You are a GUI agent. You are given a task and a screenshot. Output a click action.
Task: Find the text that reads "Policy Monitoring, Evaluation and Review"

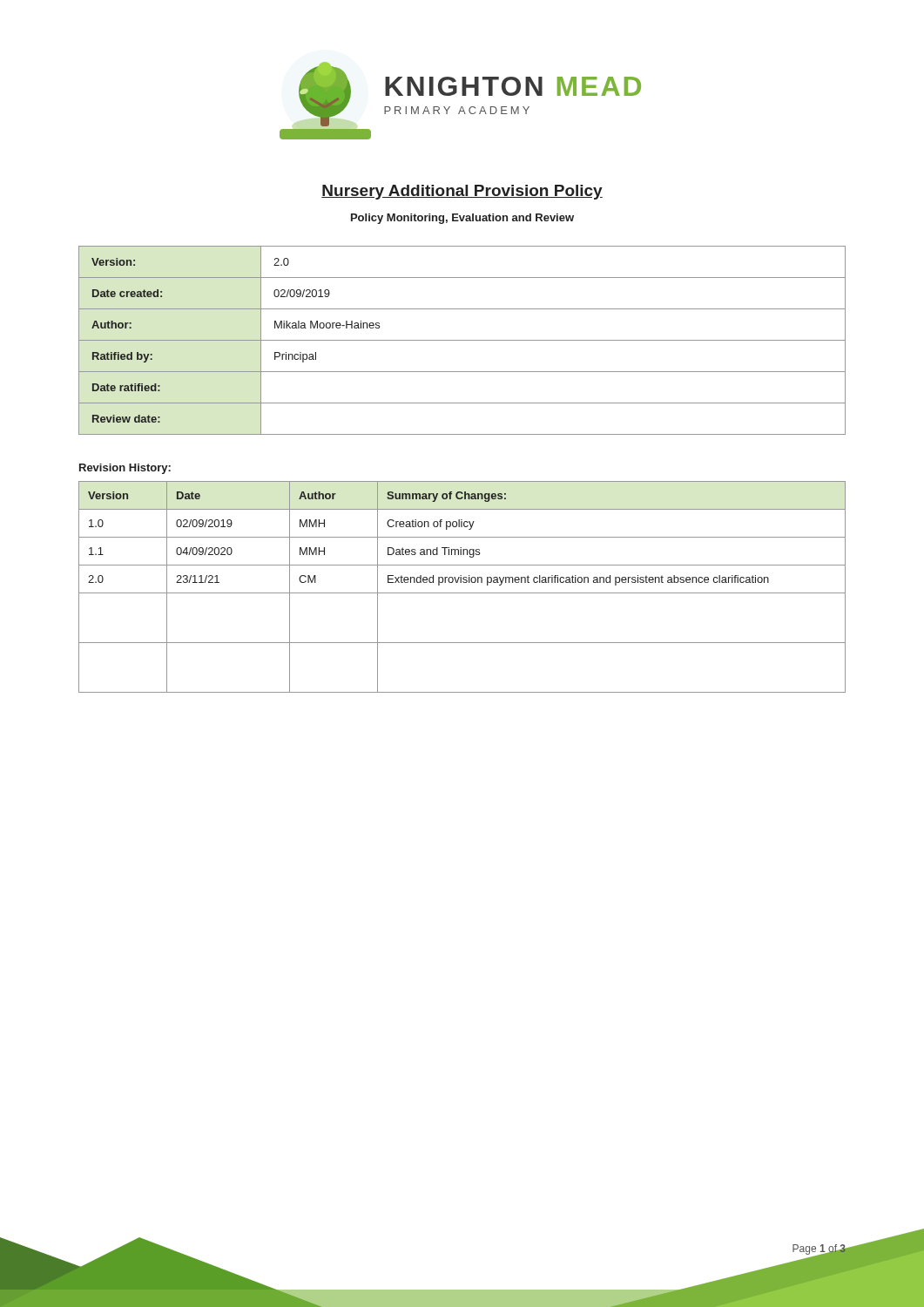pyautogui.click(x=462, y=217)
